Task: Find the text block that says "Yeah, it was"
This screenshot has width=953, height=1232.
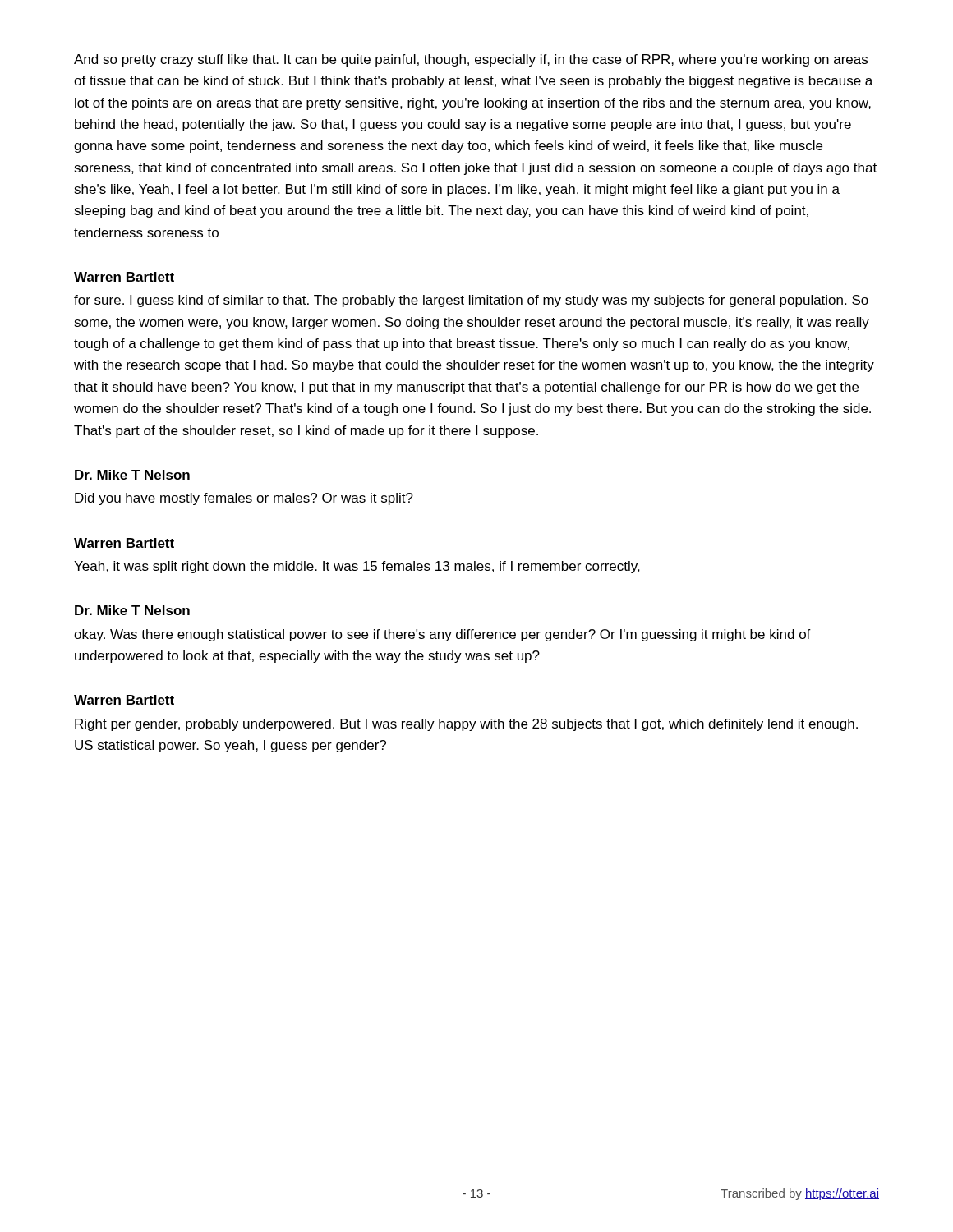Action: [476, 567]
